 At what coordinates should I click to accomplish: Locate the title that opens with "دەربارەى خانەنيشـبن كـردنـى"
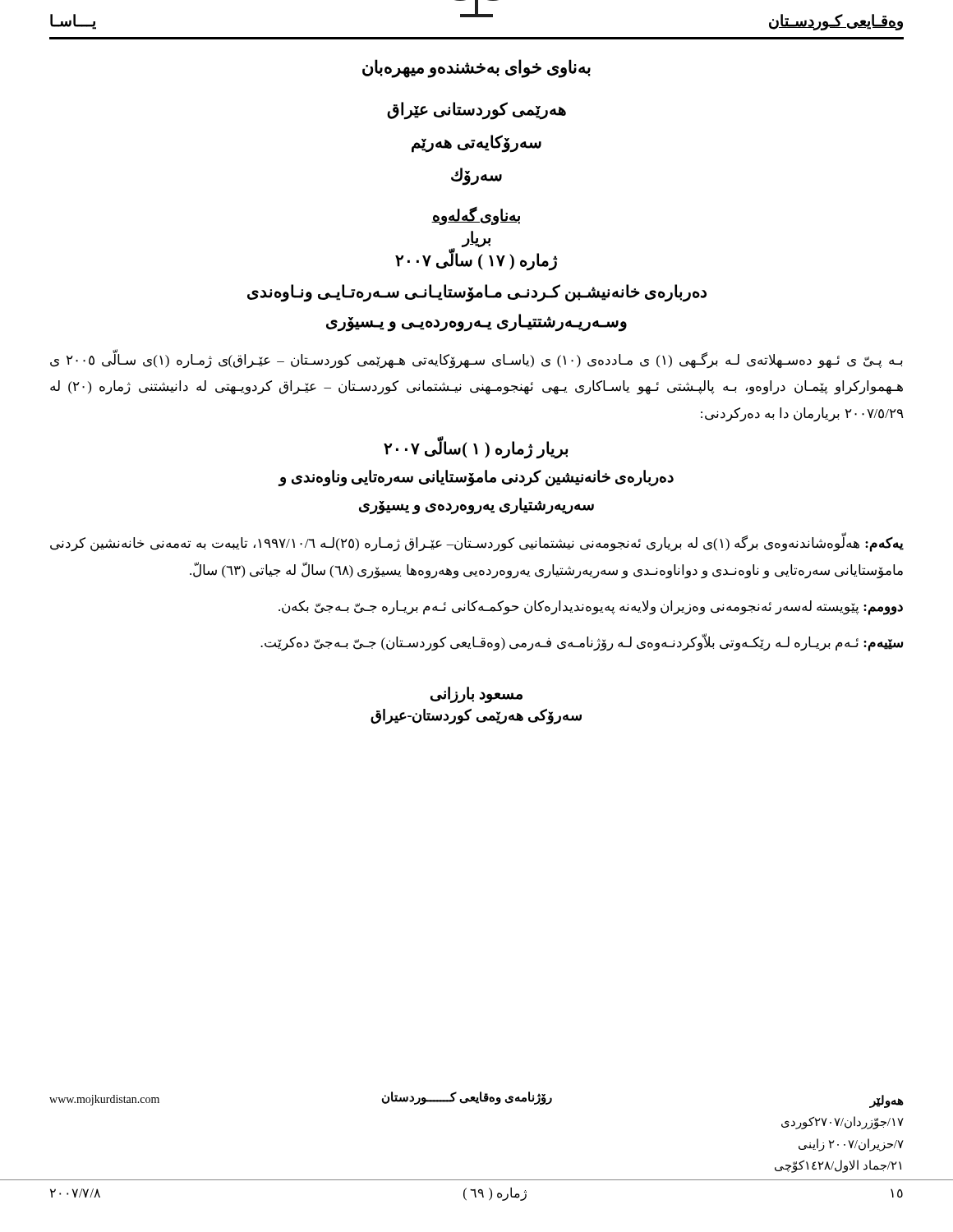tap(476, 306)
